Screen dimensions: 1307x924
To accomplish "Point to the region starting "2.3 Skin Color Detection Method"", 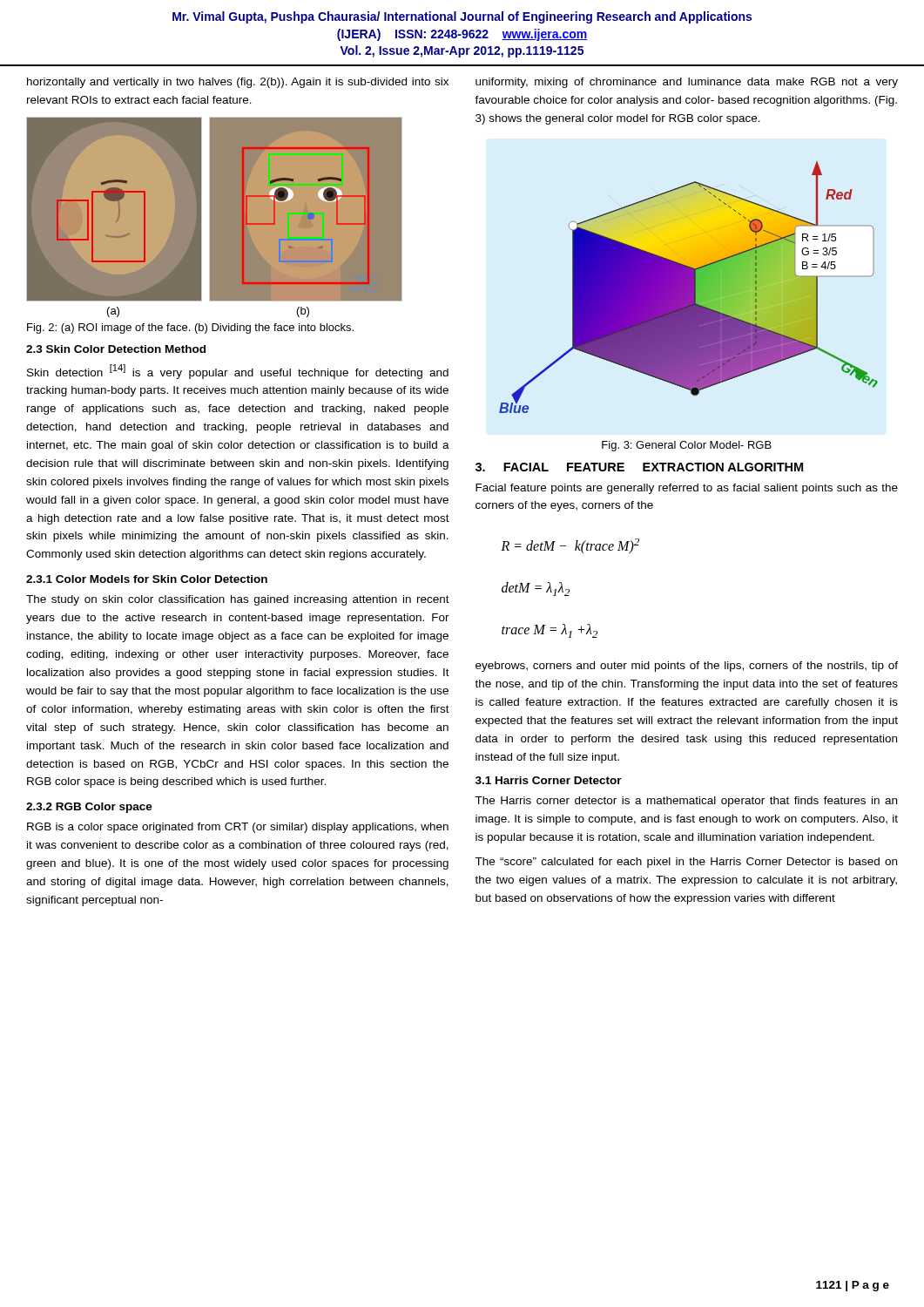I will (116, 349).
